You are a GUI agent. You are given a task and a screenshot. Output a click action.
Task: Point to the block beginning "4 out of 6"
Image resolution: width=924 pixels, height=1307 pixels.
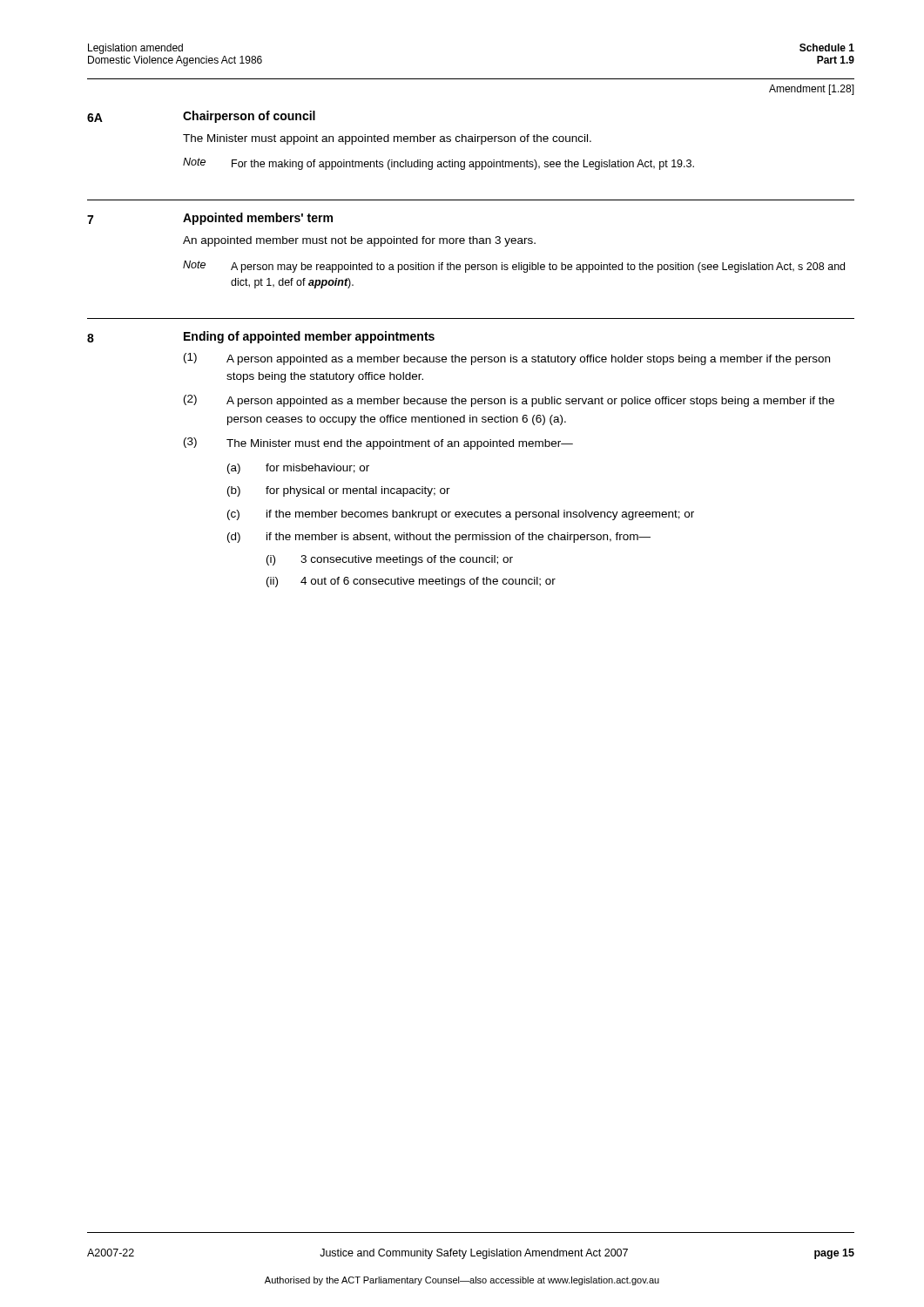point(428,581)
